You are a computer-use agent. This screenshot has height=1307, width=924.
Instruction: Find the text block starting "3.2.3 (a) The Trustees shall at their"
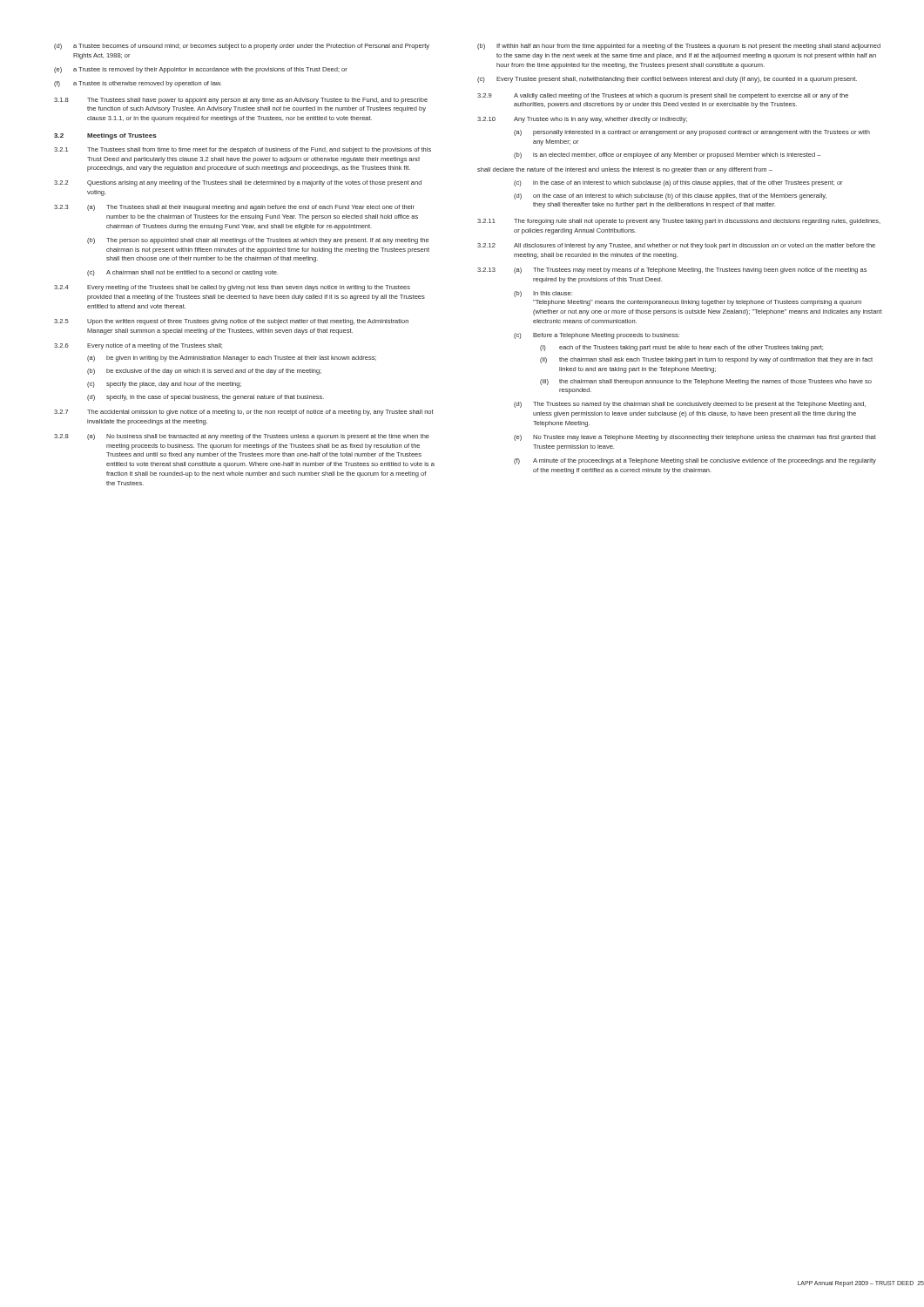tap(245, 217)
